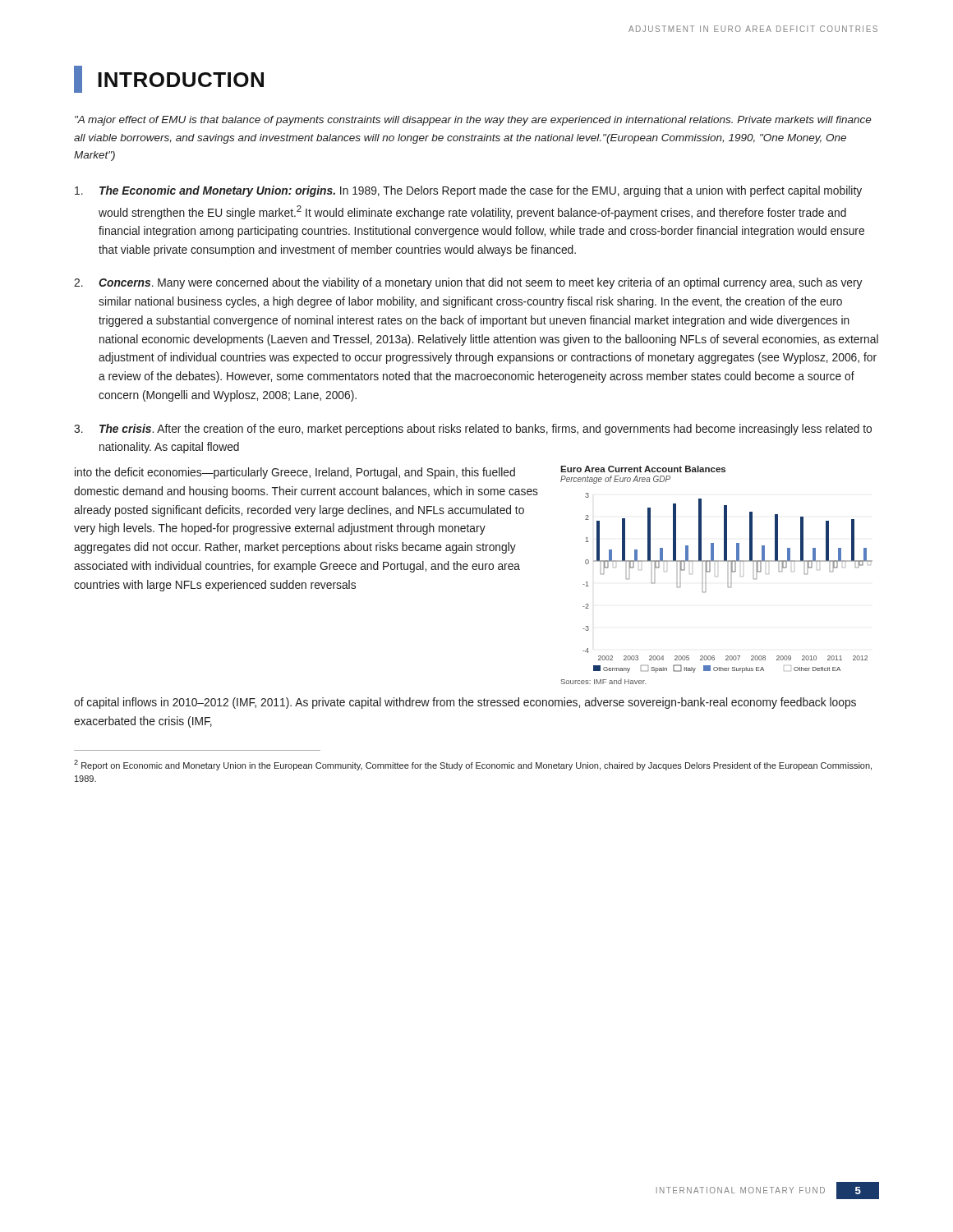Click the passage that begins "The Economic and"

point(476,221)
